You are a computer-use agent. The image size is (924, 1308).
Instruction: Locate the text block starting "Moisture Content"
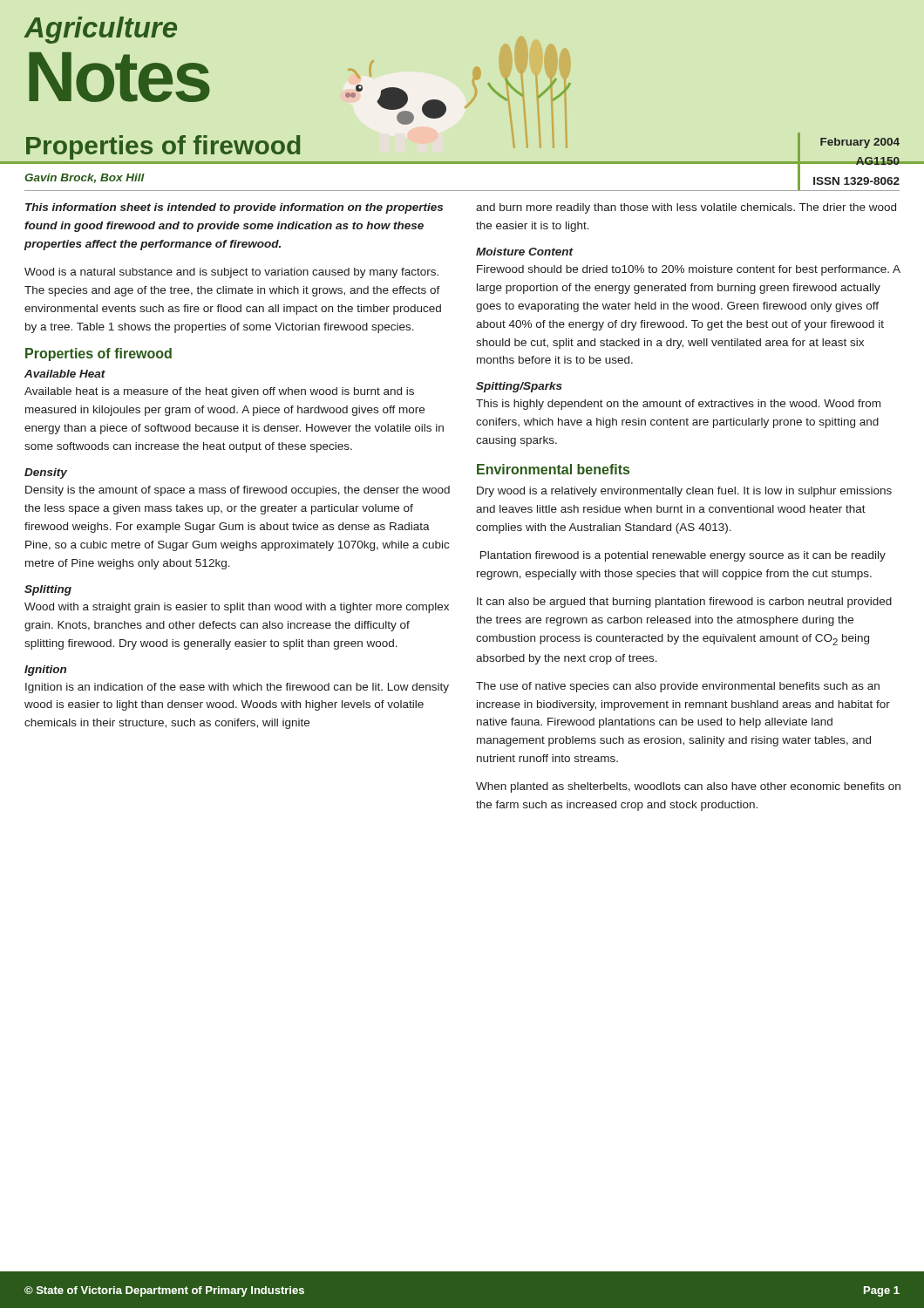point(524,251)
